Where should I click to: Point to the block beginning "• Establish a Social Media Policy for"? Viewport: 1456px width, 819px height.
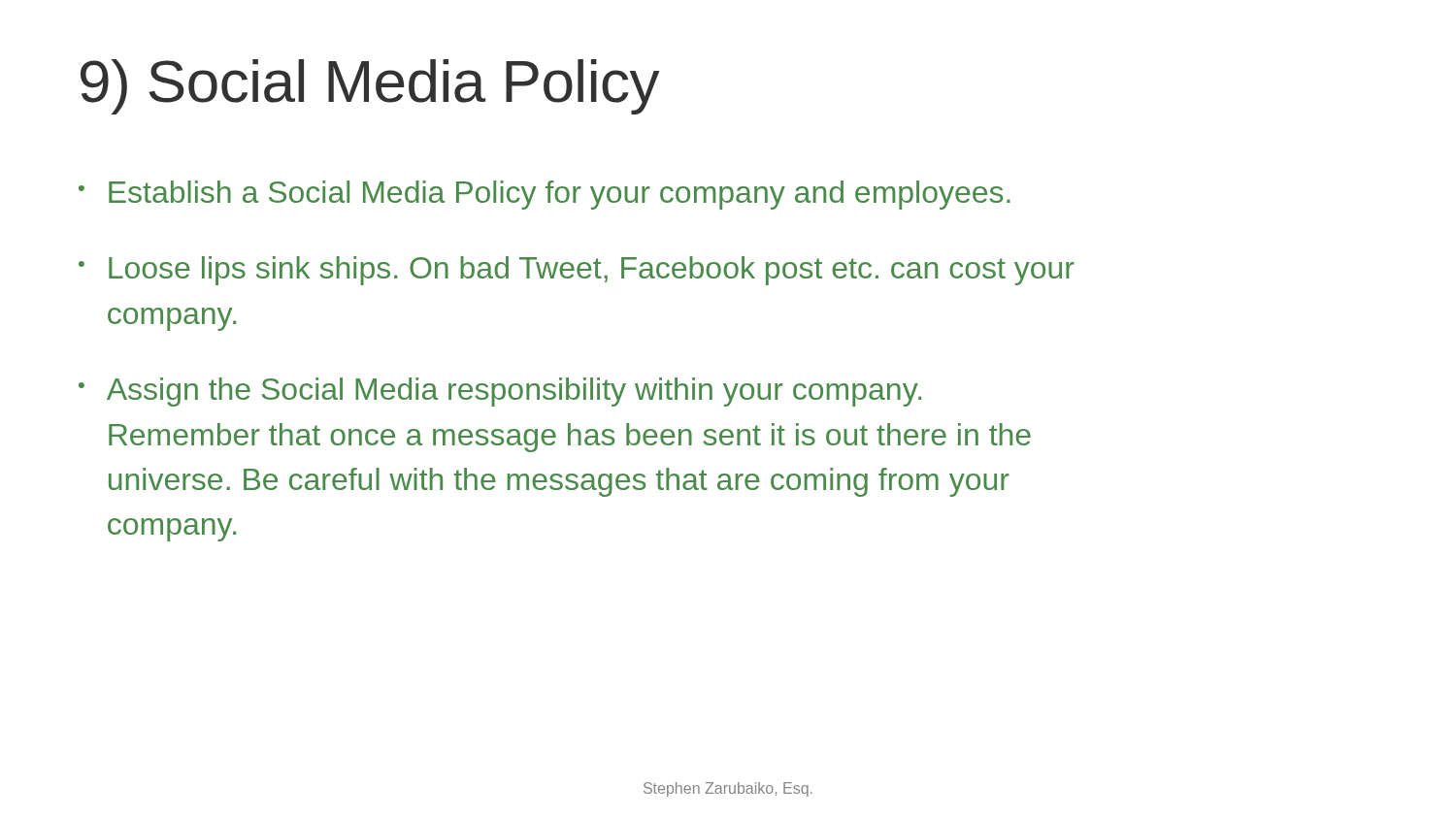(728, 192)
